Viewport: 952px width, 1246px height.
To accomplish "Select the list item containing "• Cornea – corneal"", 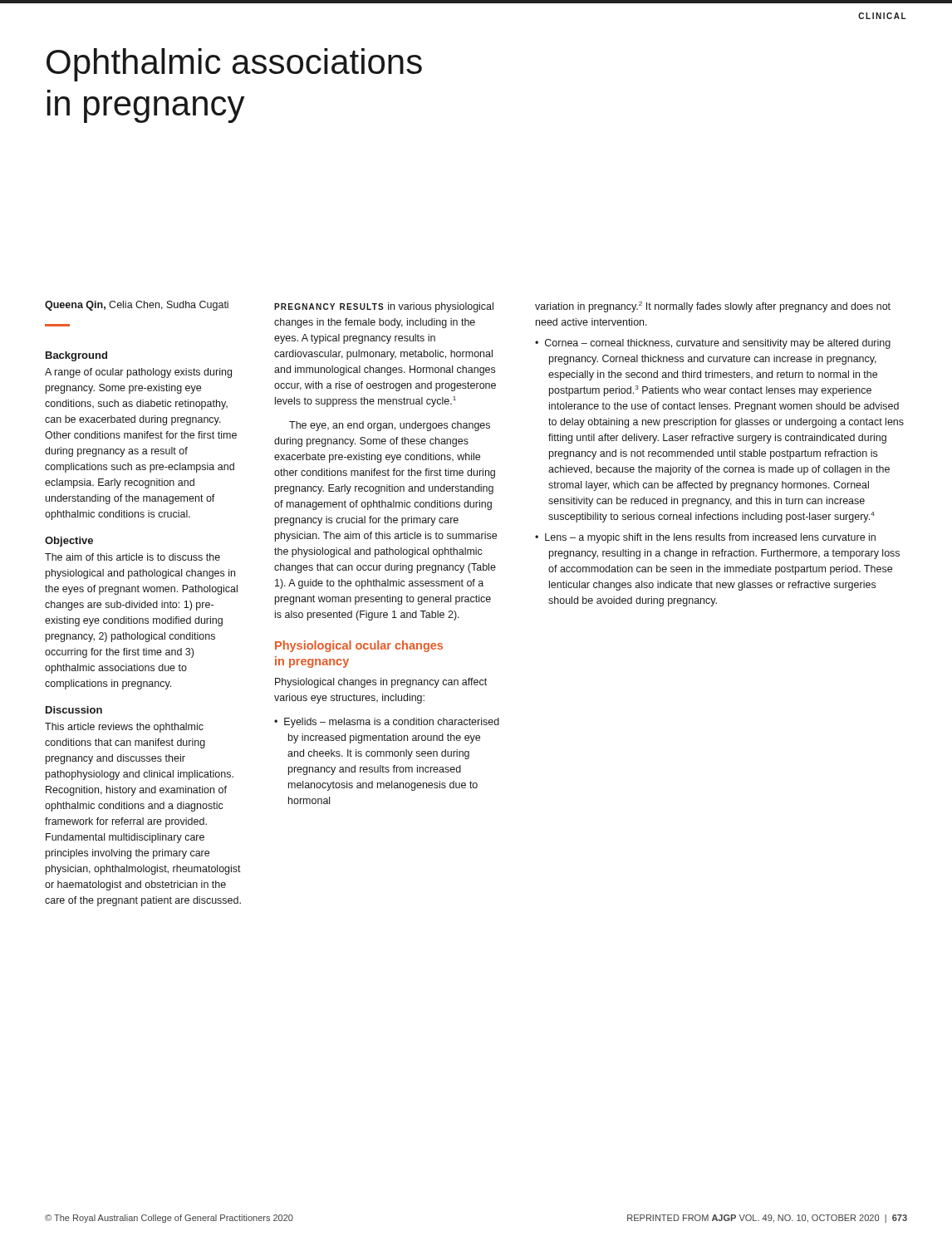I will (x=719, y=430).
